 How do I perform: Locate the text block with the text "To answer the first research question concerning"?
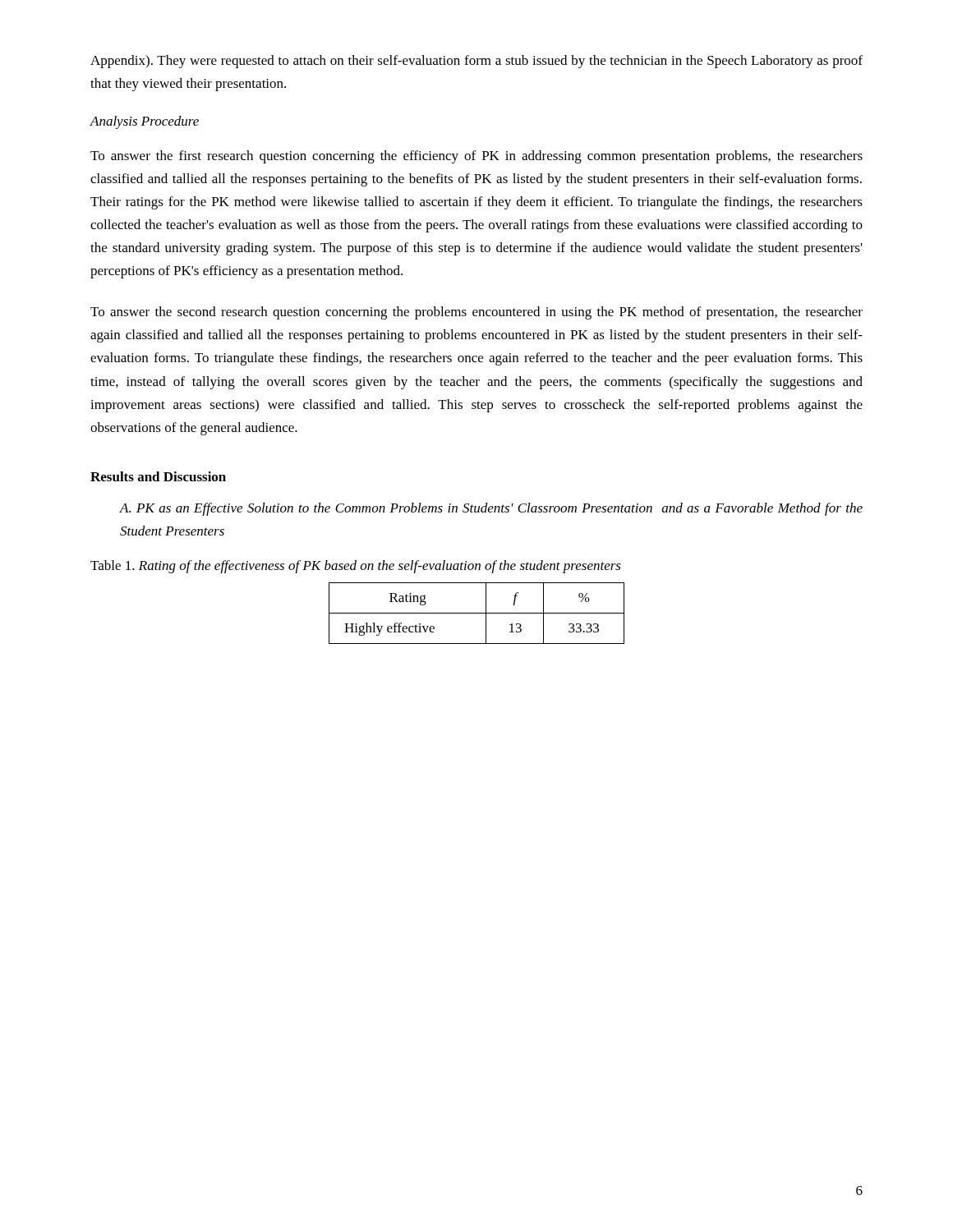point(476,213)
